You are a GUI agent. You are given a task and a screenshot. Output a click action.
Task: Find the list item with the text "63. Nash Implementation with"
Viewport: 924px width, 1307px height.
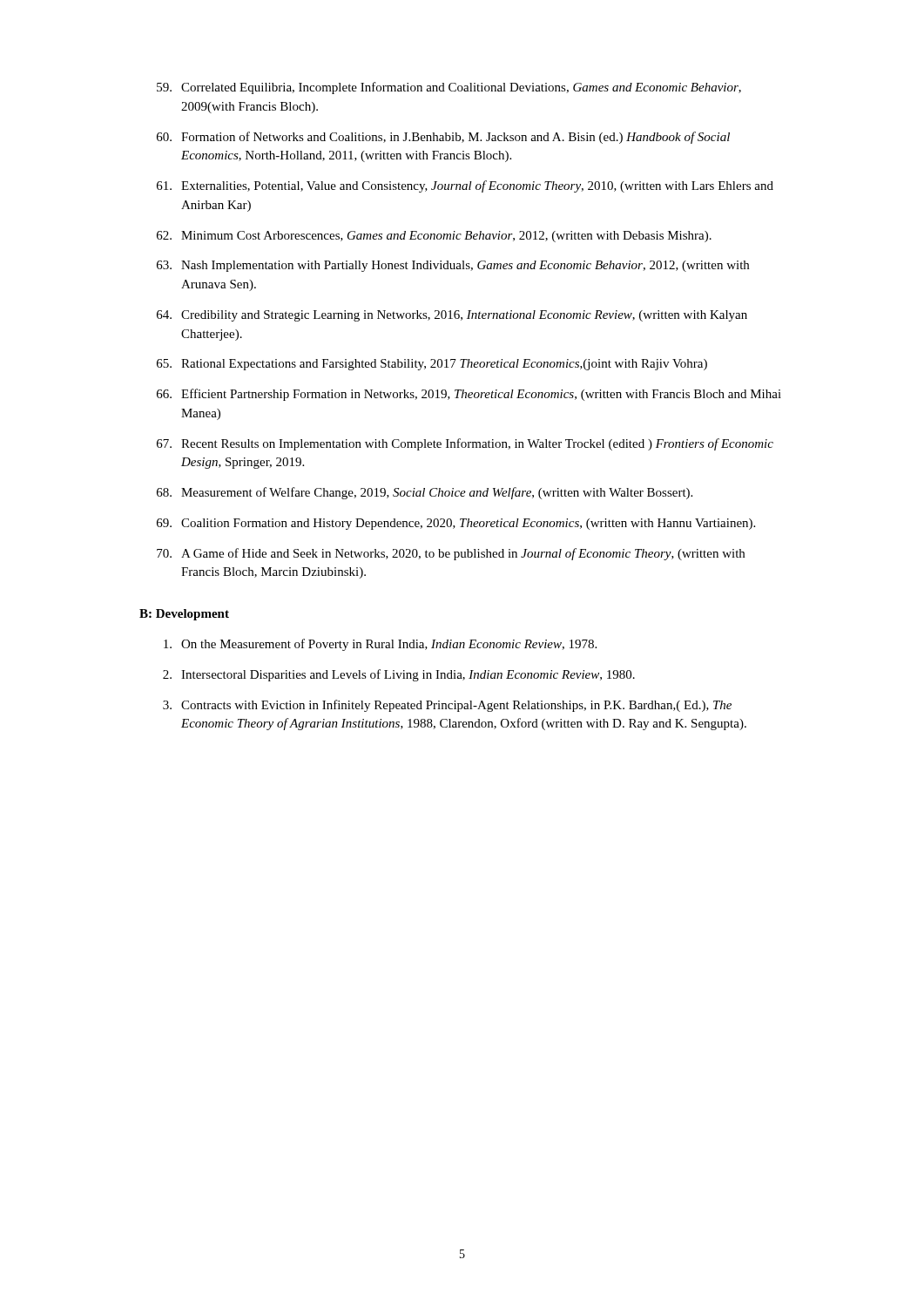pos(462,275)
